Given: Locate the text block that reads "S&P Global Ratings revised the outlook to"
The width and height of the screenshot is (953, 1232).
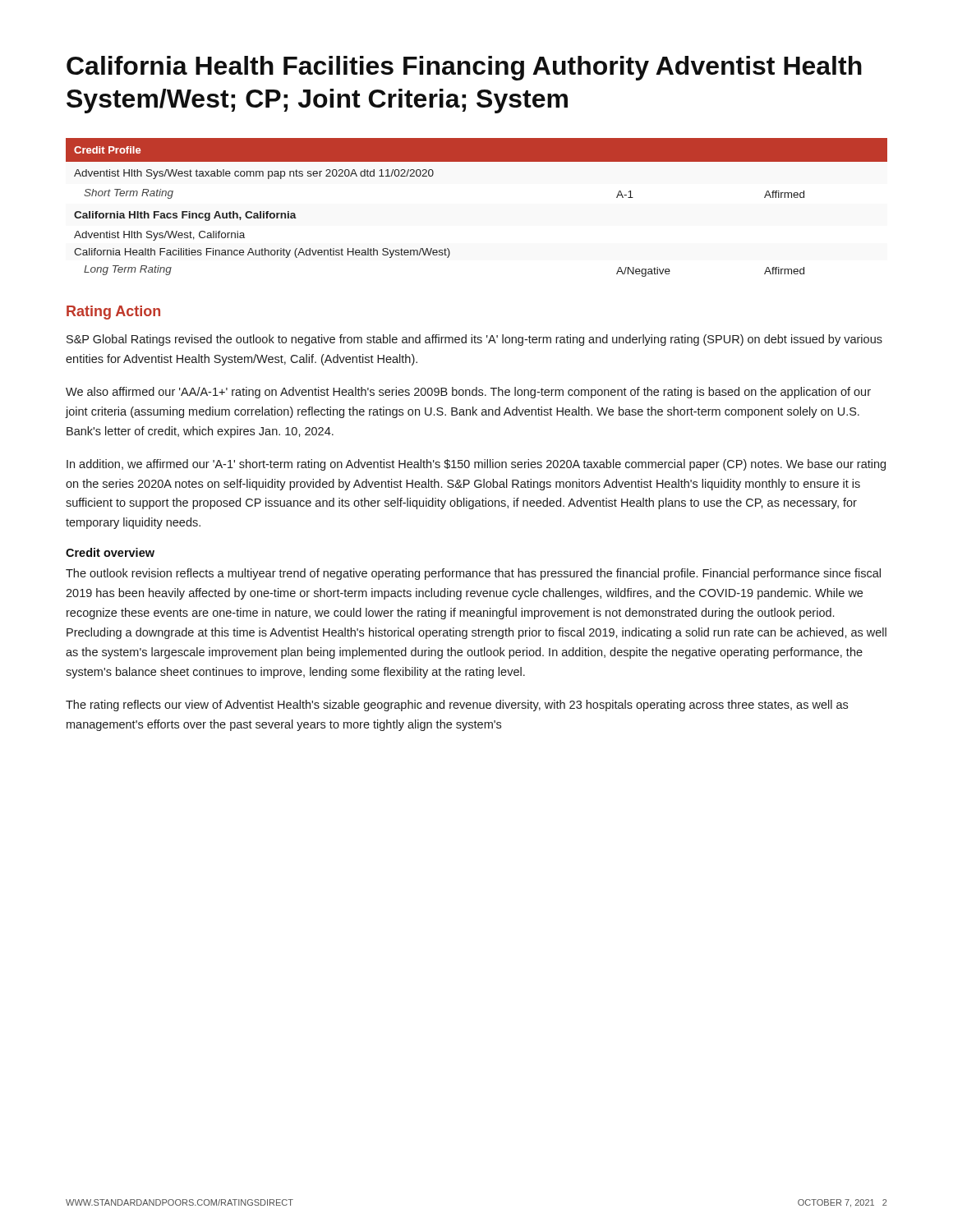Looking at the screenshot, I should click(x=474, y=349).
